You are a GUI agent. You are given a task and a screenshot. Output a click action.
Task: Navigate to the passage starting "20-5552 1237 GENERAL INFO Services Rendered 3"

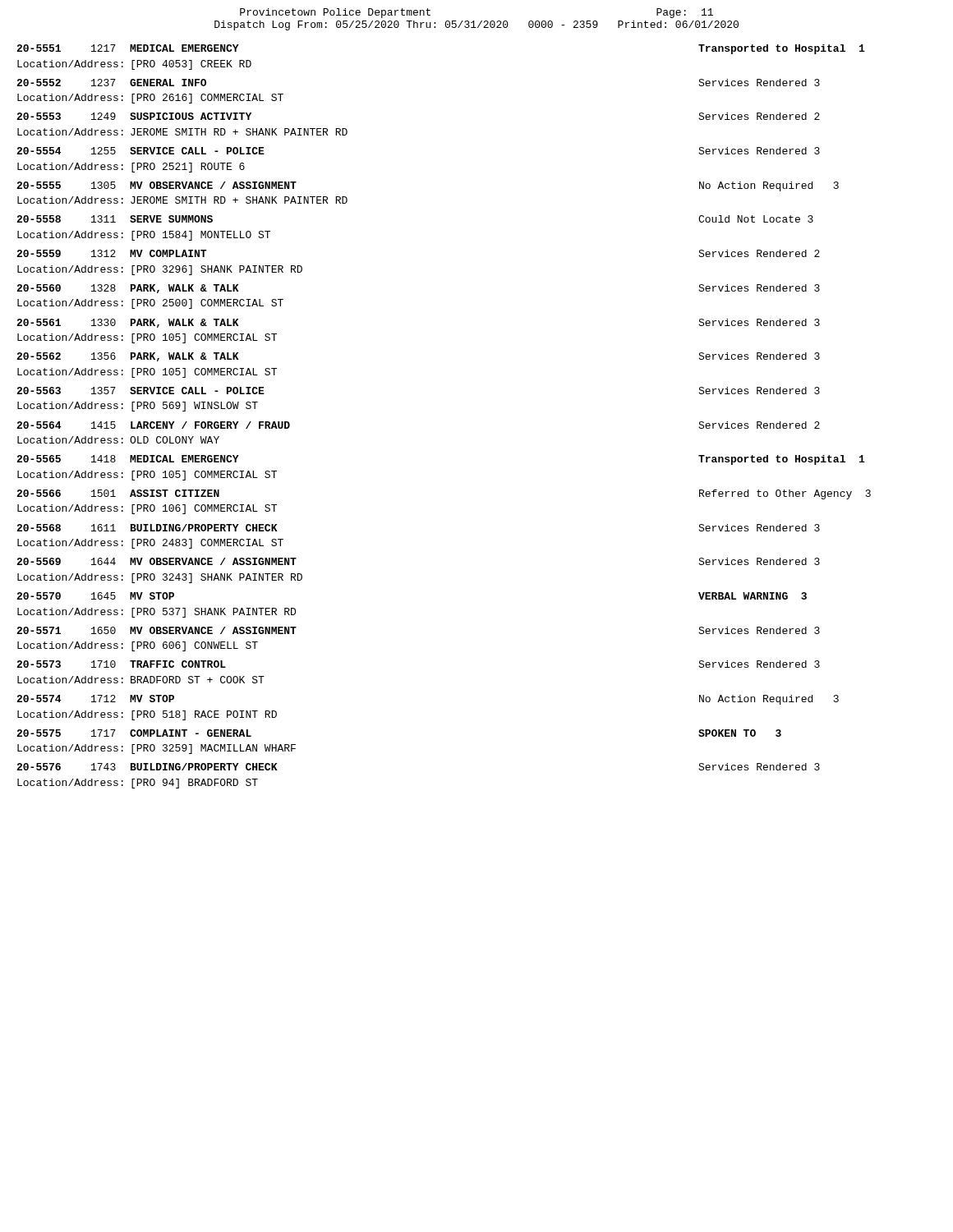[39, 83]
